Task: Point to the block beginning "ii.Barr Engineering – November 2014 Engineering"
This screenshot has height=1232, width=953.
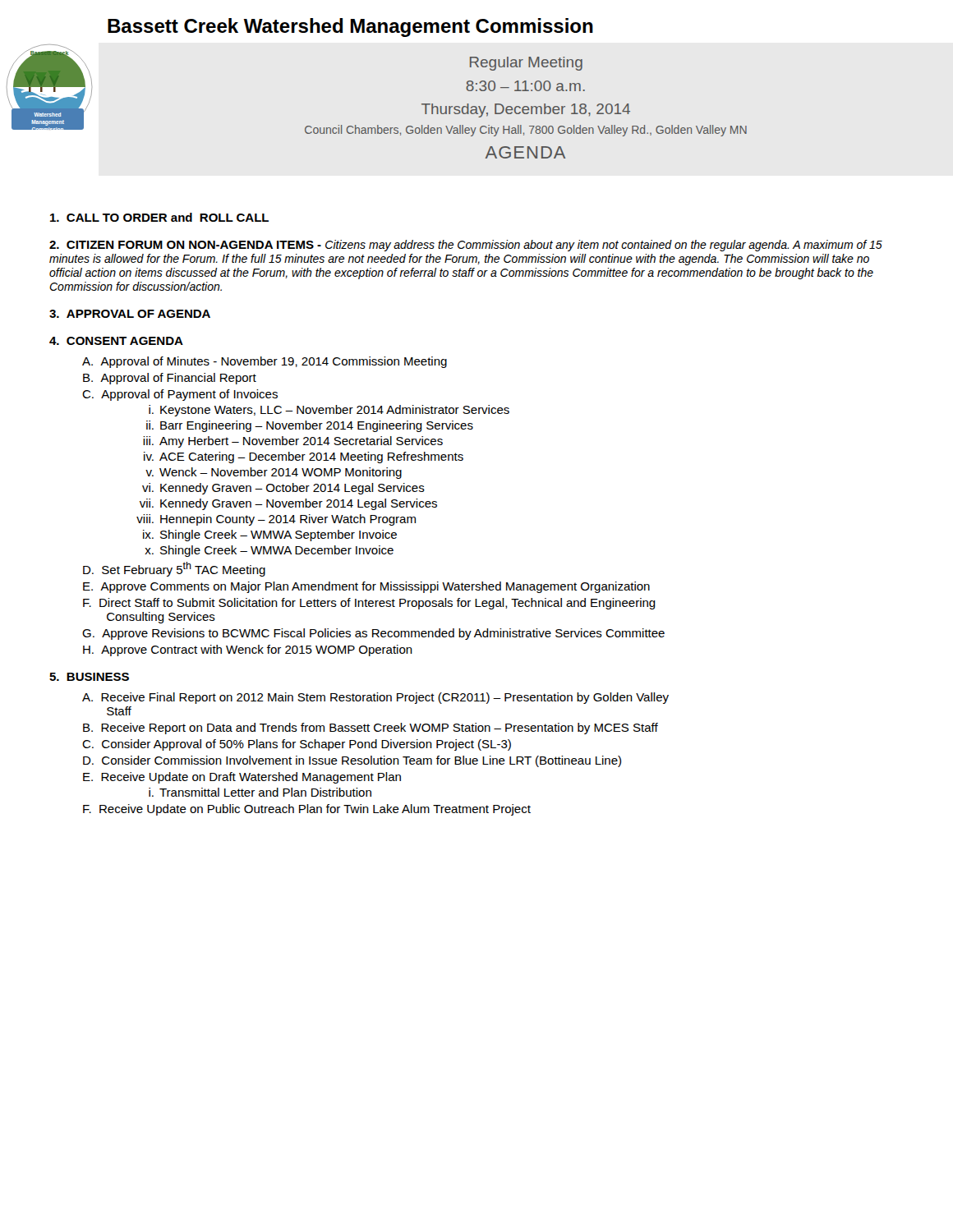Action: (302, 425)
